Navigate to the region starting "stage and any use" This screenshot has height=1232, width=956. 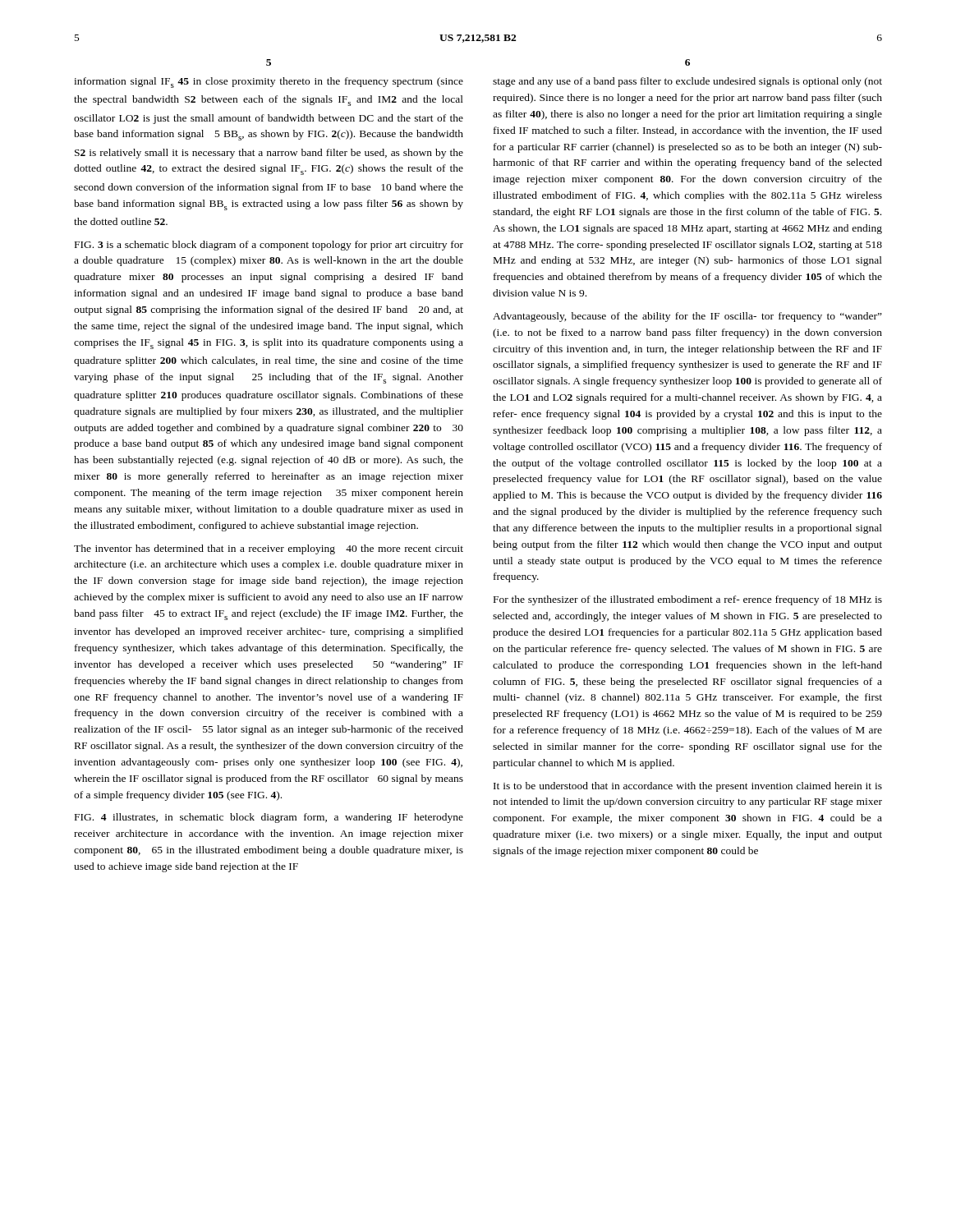point(687,466)
